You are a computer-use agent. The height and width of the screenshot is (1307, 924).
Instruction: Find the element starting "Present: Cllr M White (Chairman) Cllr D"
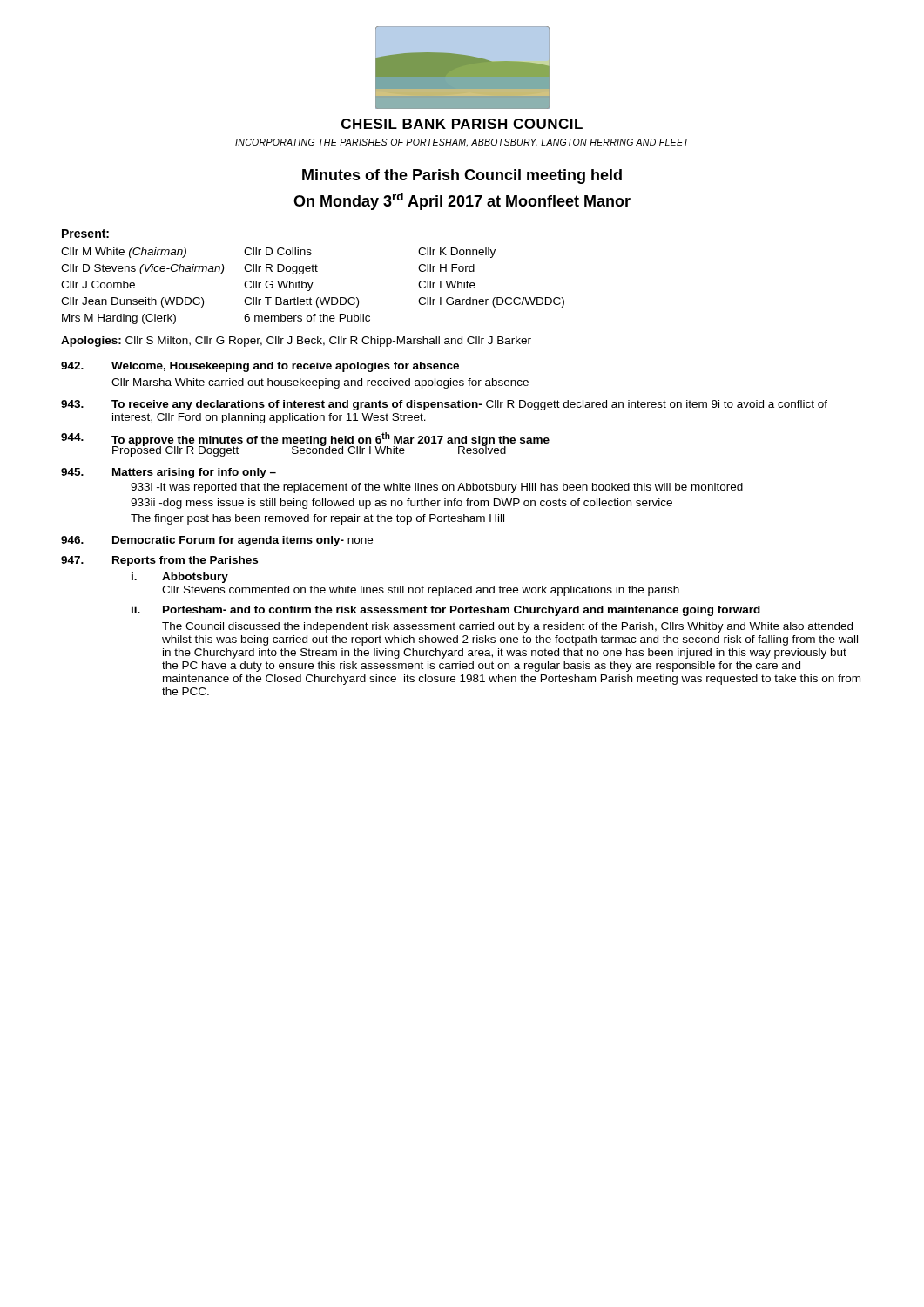[x=462, y=276]
